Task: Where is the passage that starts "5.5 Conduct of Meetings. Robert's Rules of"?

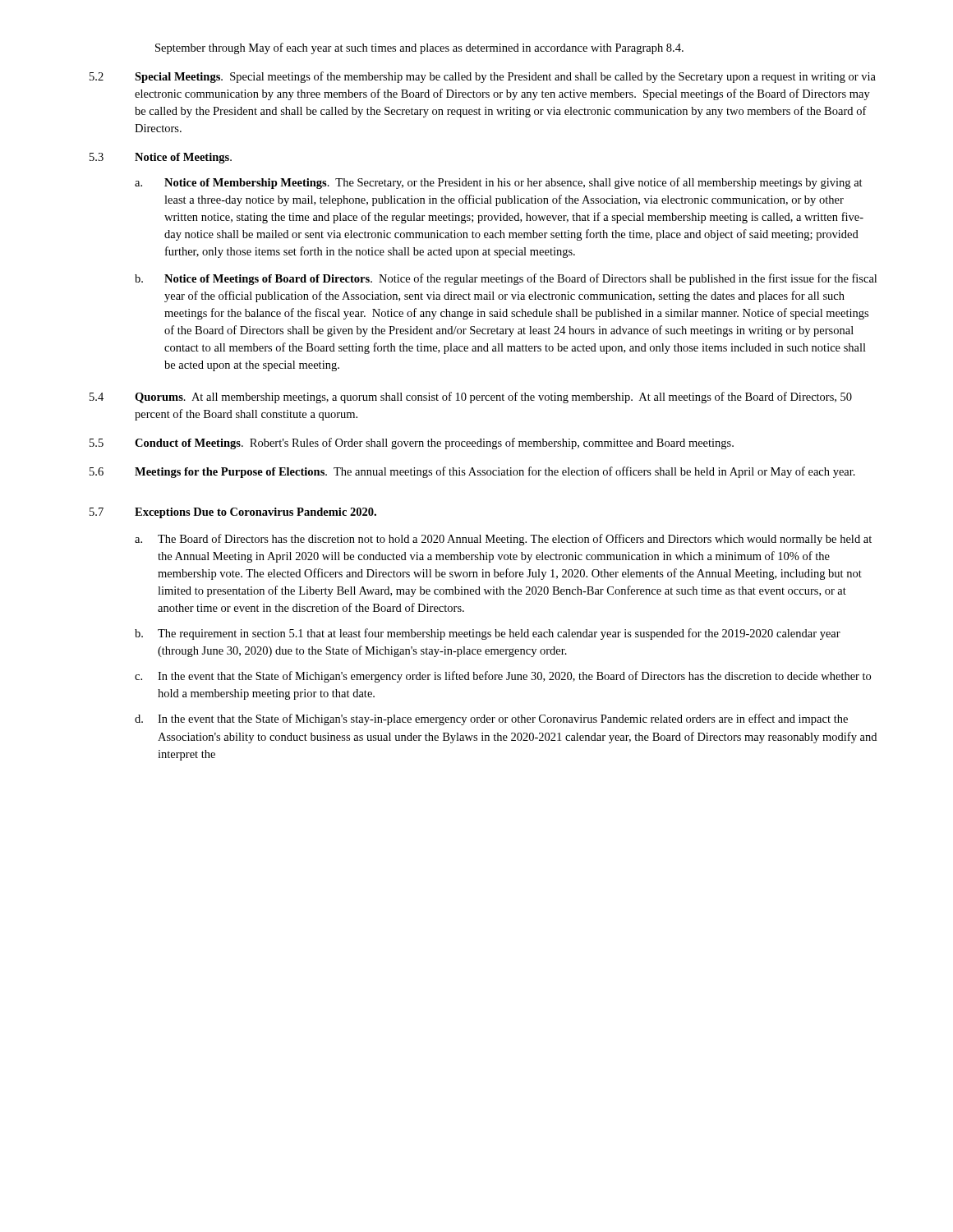Action: tap(484, 443)
